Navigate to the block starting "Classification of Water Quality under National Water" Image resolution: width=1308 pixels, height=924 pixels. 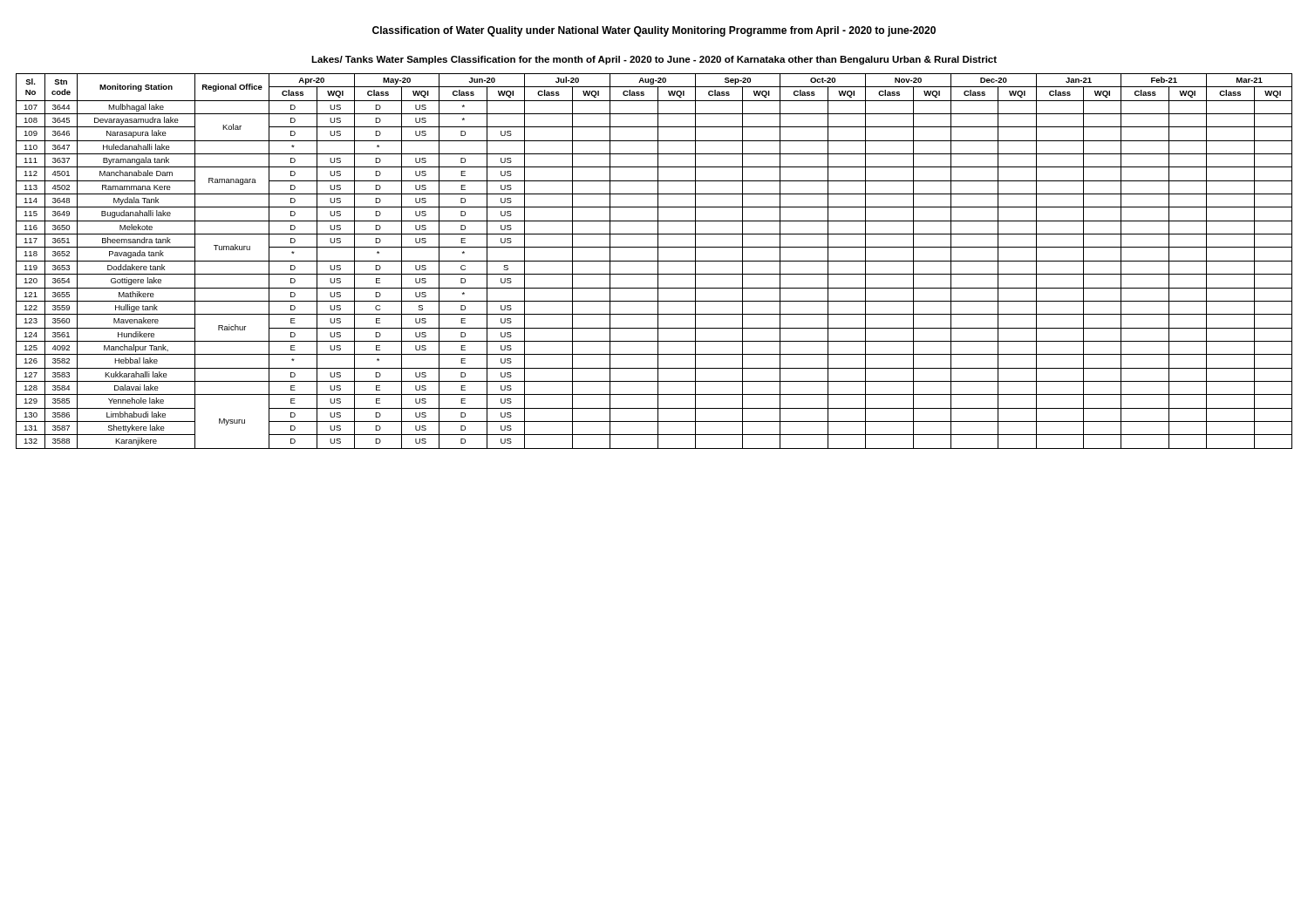(654, 30)
